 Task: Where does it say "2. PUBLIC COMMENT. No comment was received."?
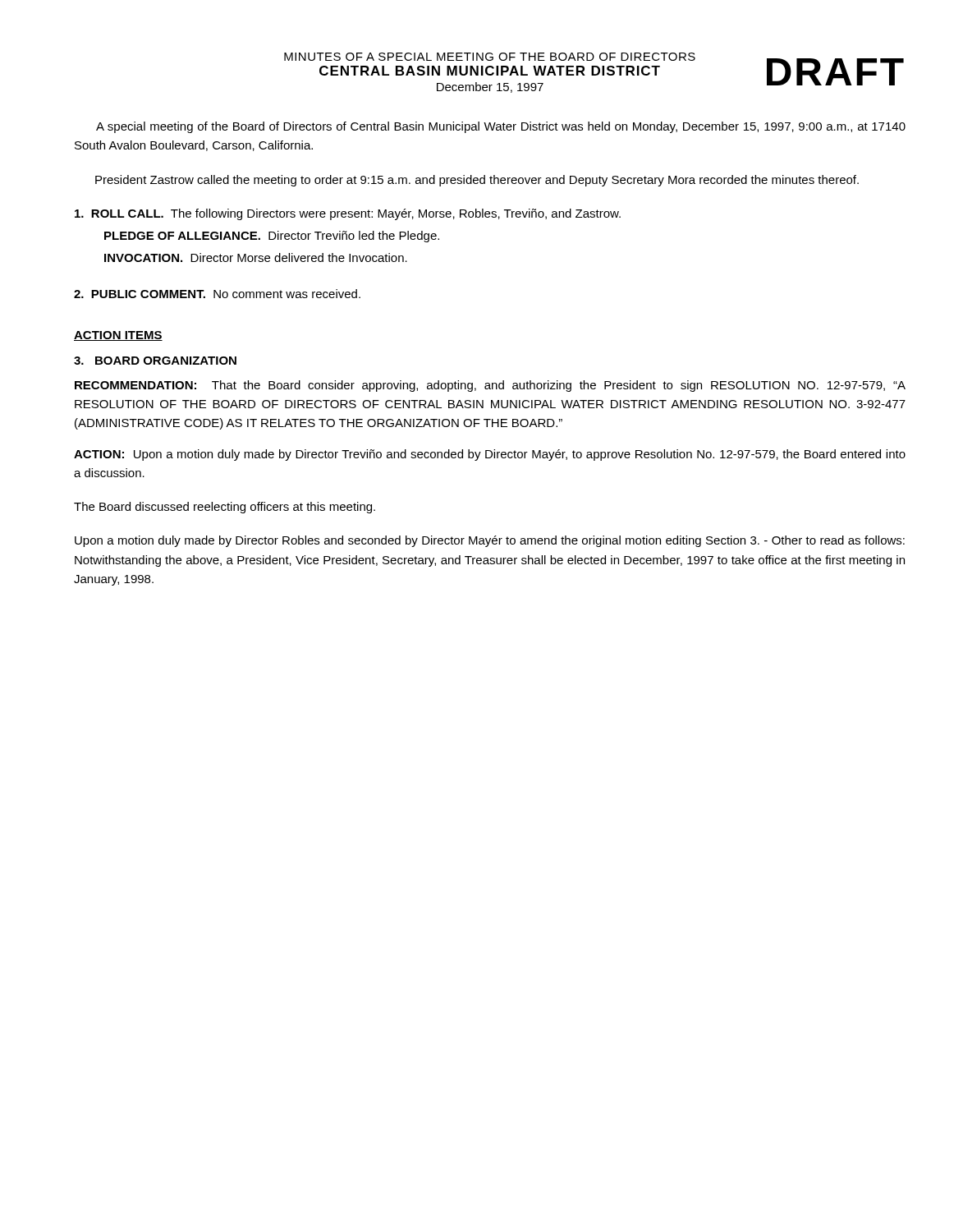(x=218, y=293)
